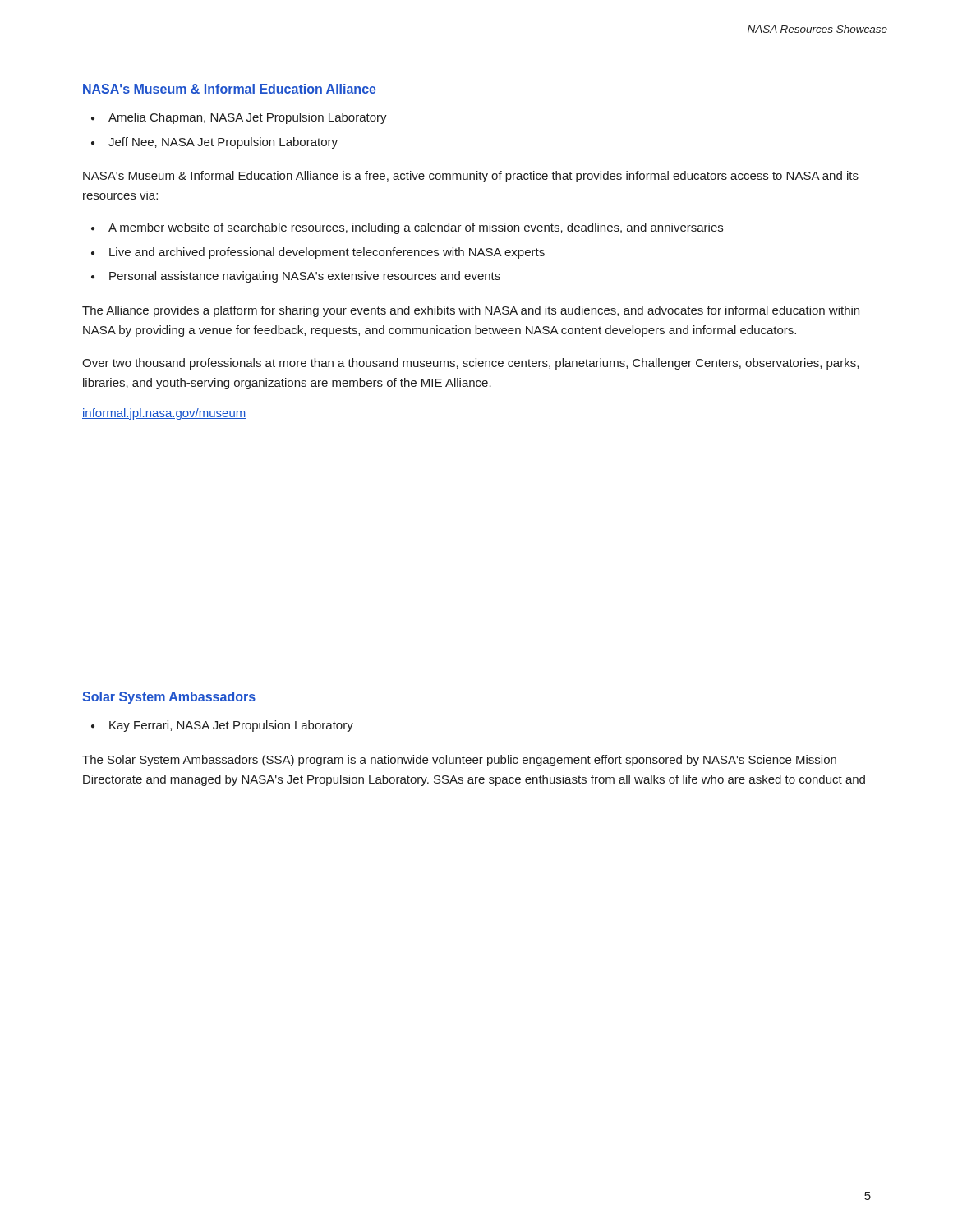Locate the region starting "Amelia Chapman, NASA"
Image resolution: width=953 pixels, height=1232 pixels.
point(247,117)
